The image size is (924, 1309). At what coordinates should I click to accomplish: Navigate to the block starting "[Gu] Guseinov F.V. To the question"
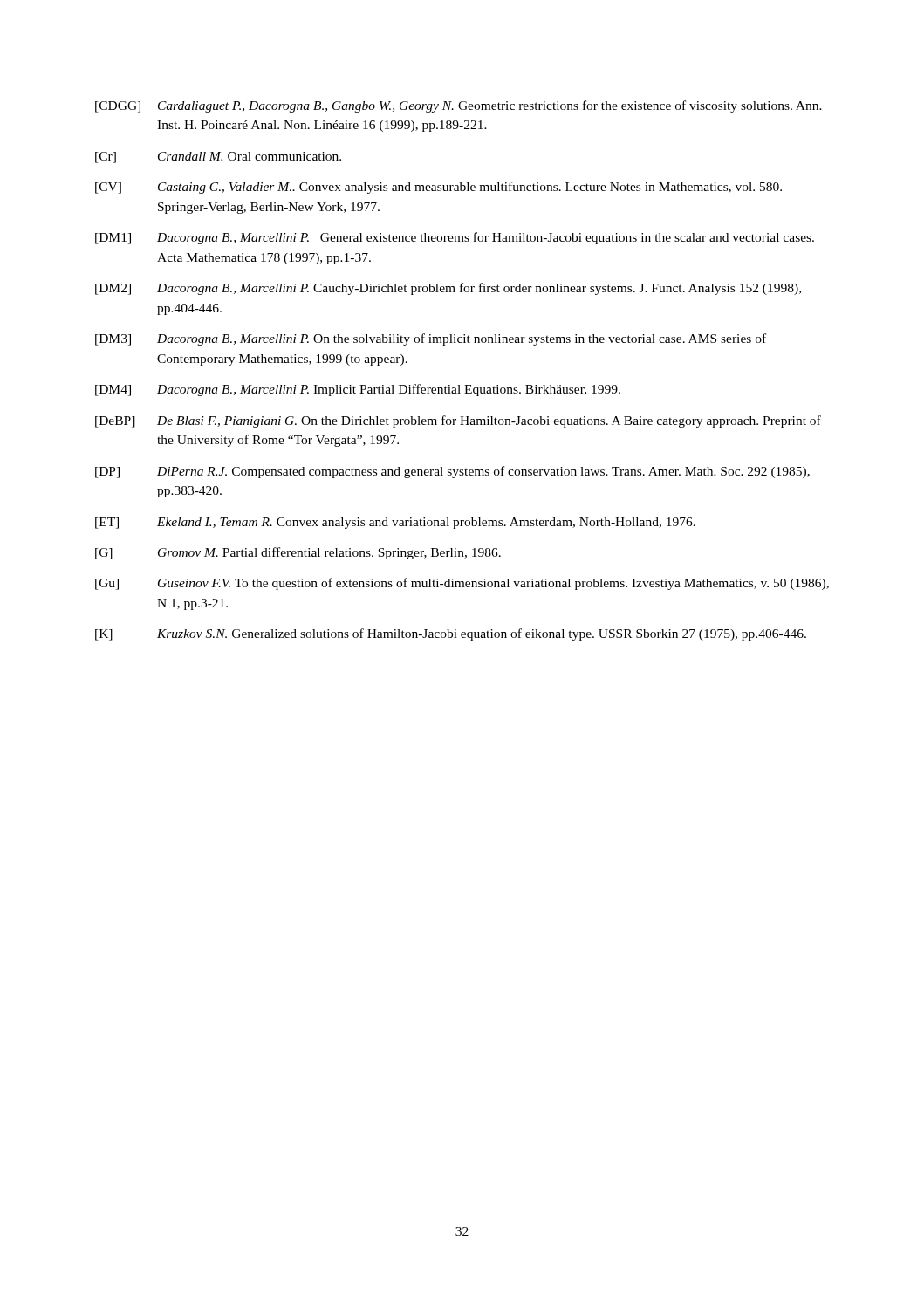(x=462, y=593)
